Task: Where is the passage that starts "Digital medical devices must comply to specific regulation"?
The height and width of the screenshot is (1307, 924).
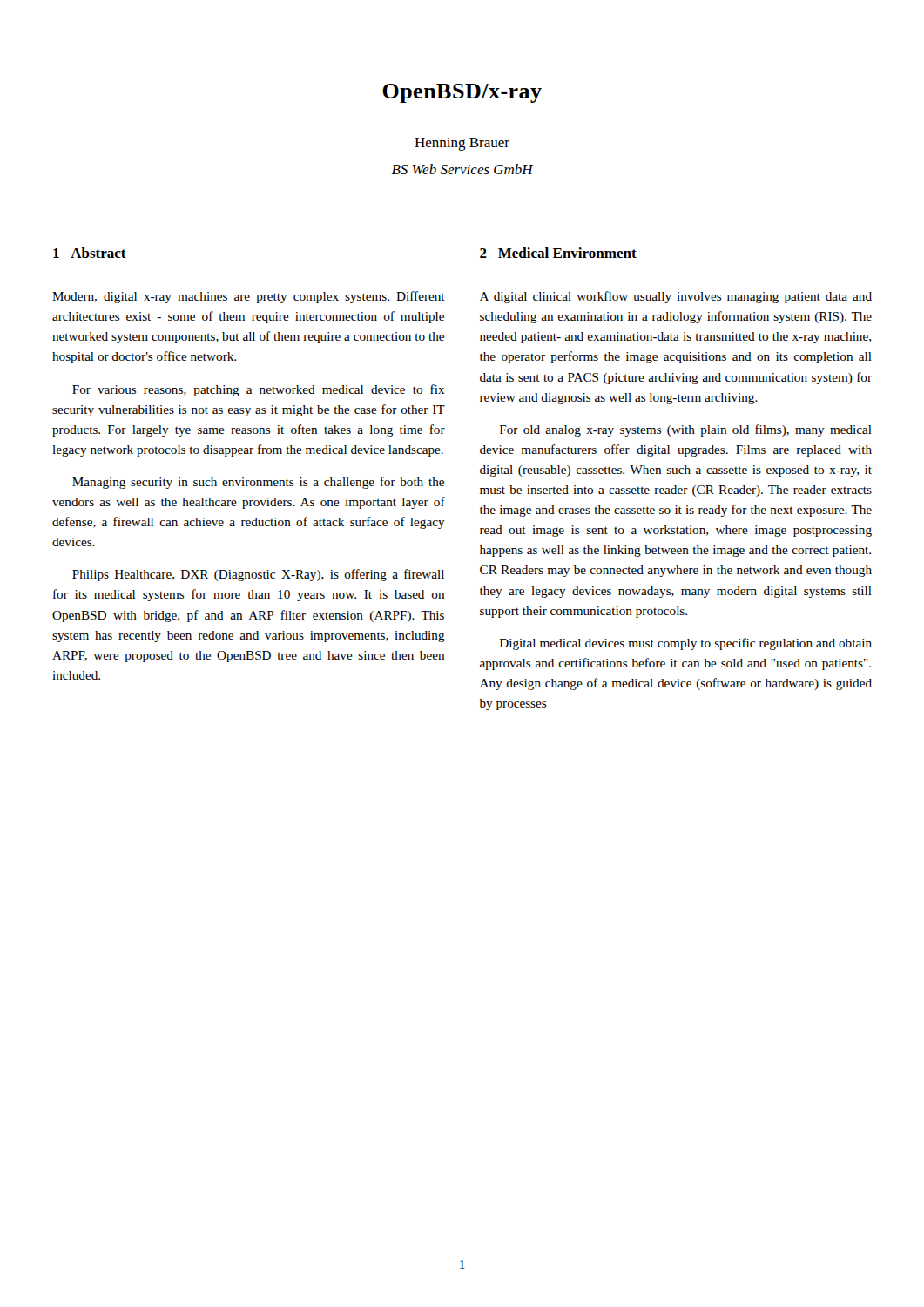Action: click(x=676, y=673)
